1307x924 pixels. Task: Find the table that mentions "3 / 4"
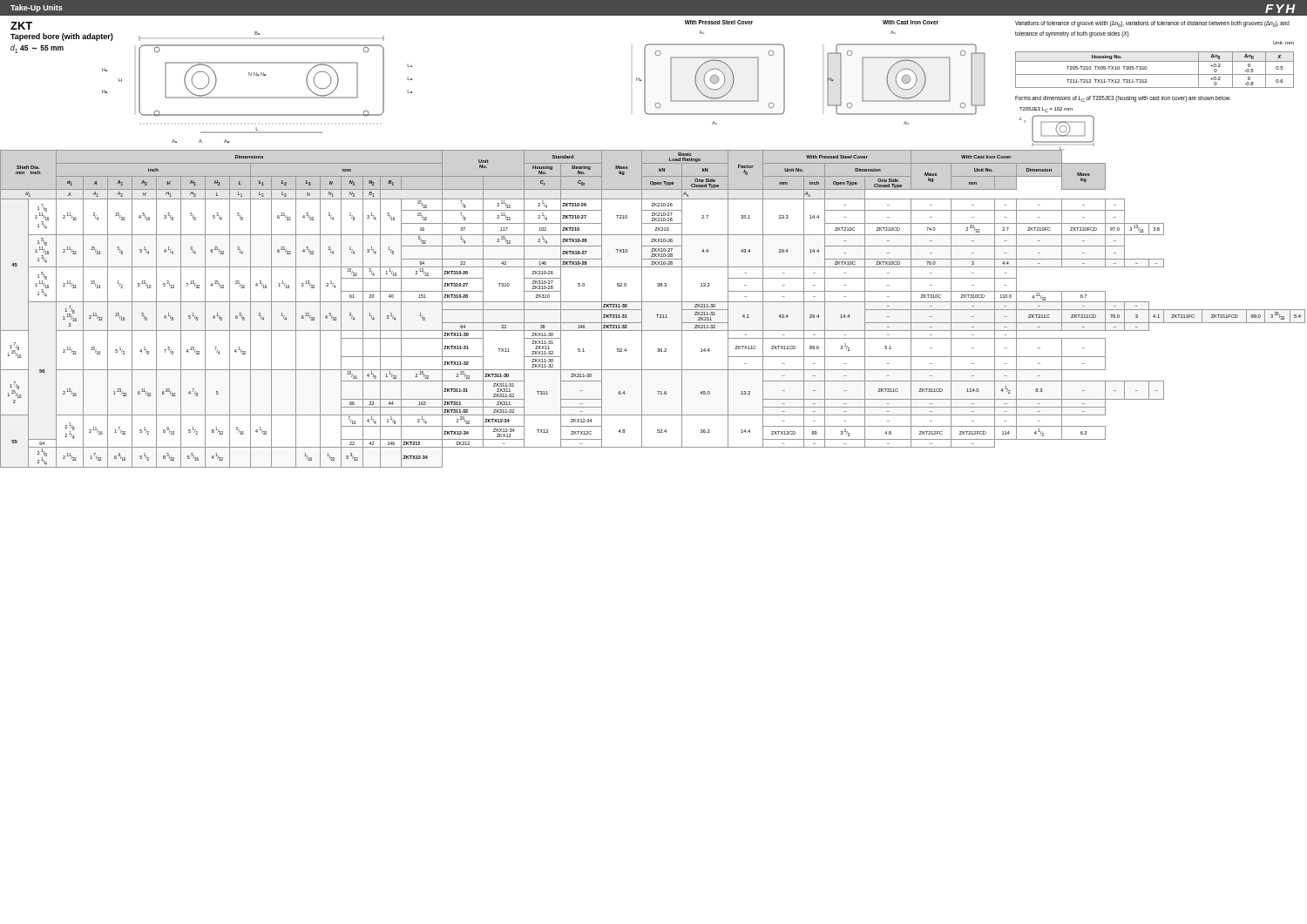click(x=654, y=309)
